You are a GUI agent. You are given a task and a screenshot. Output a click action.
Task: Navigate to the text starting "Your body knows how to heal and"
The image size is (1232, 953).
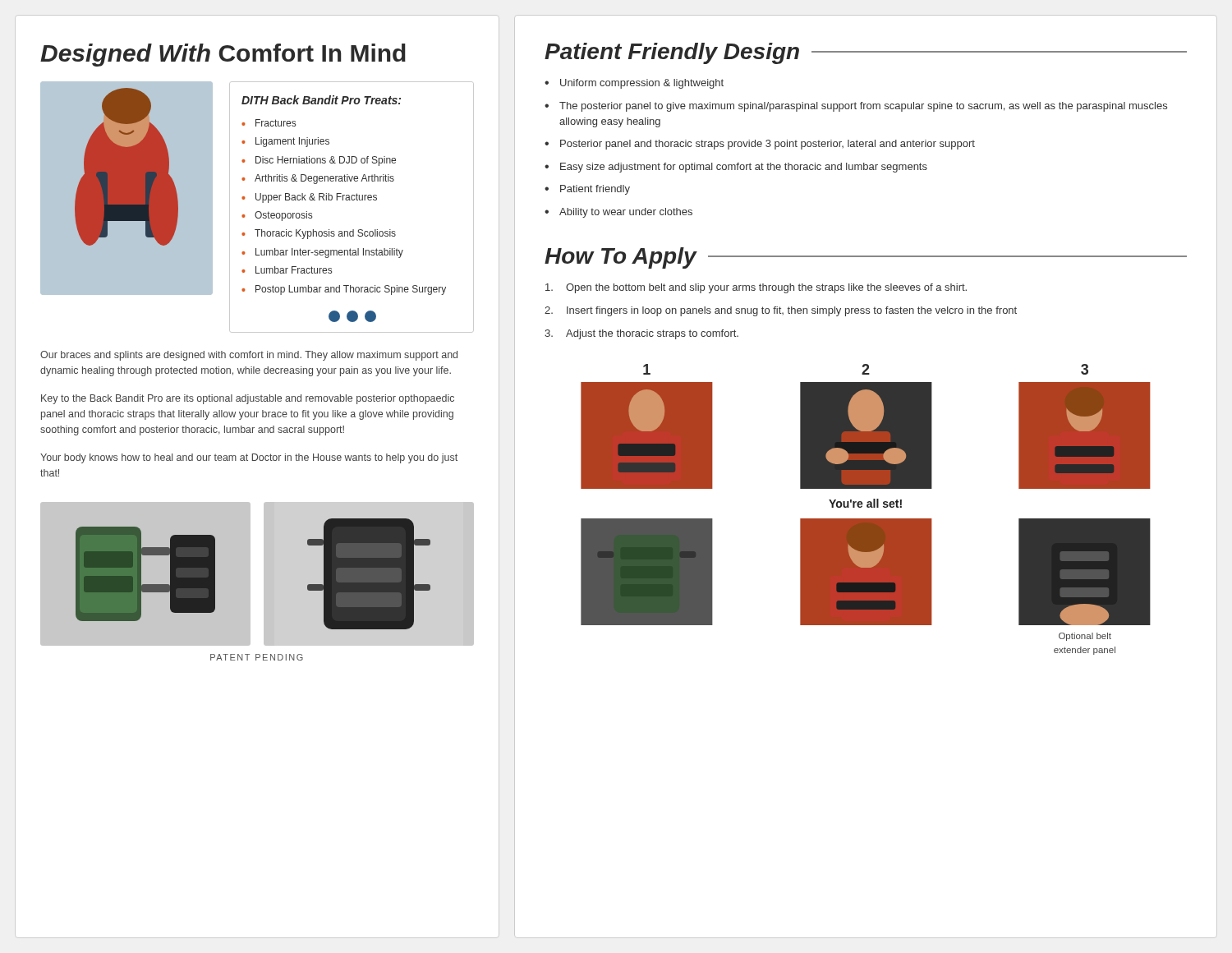[249, 465]
